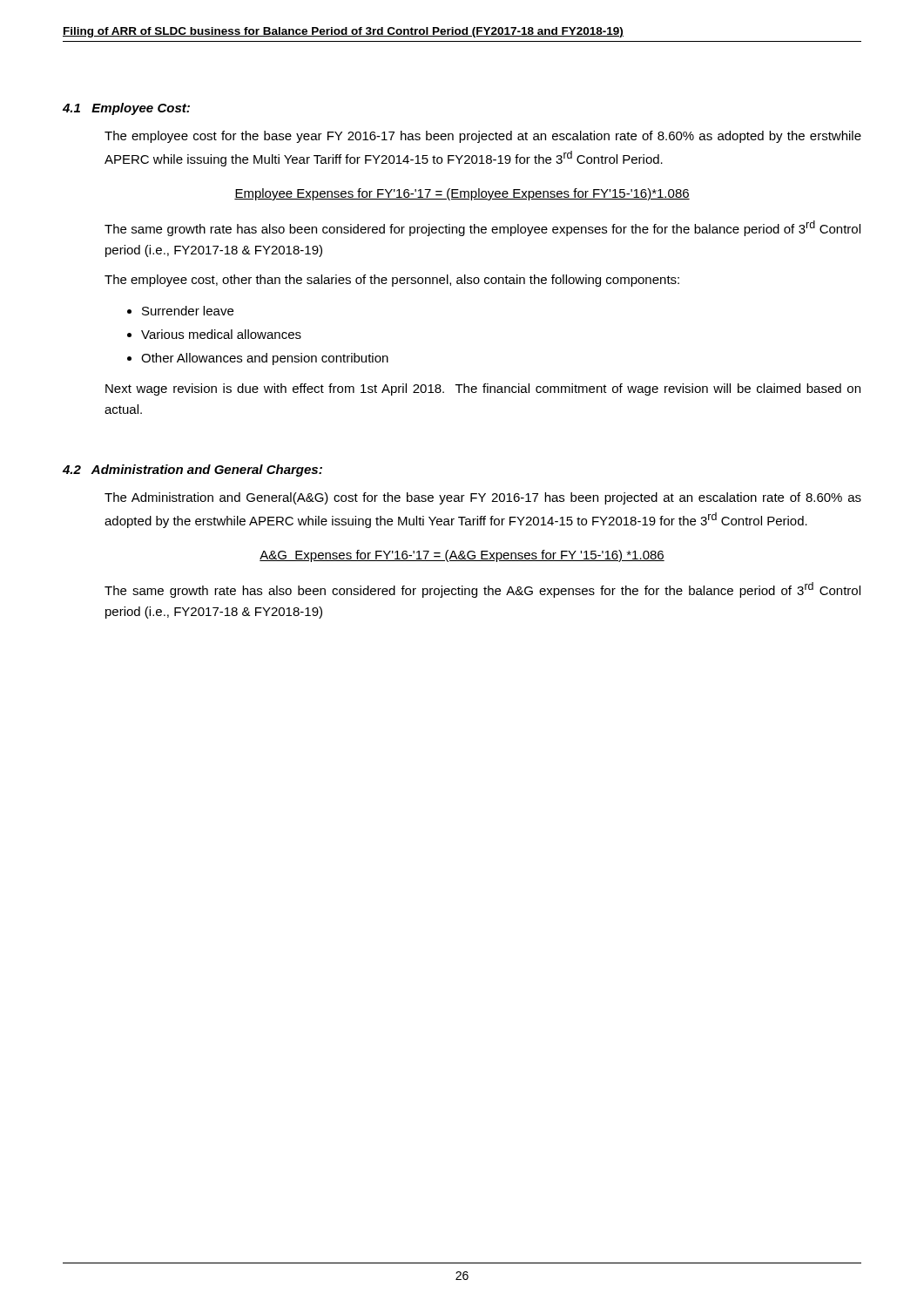Navigate to the text starting "Next wage revision is due with"
The height and width of the screenshot is (1307, 924).
coord(483,399)
